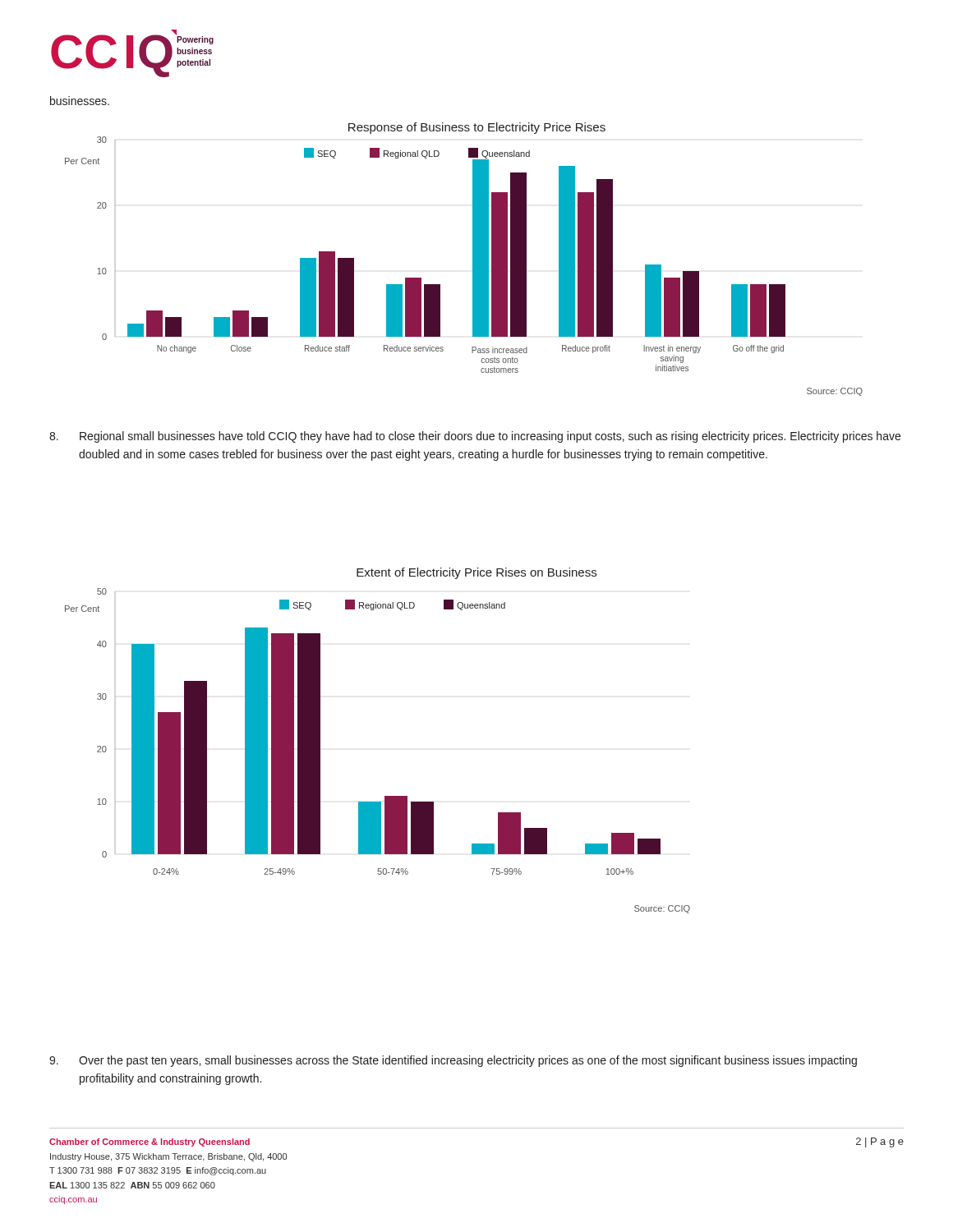Locate the logo
Image resolution: width=953 pixels, height=1232 pixels.
click(136, 53)
